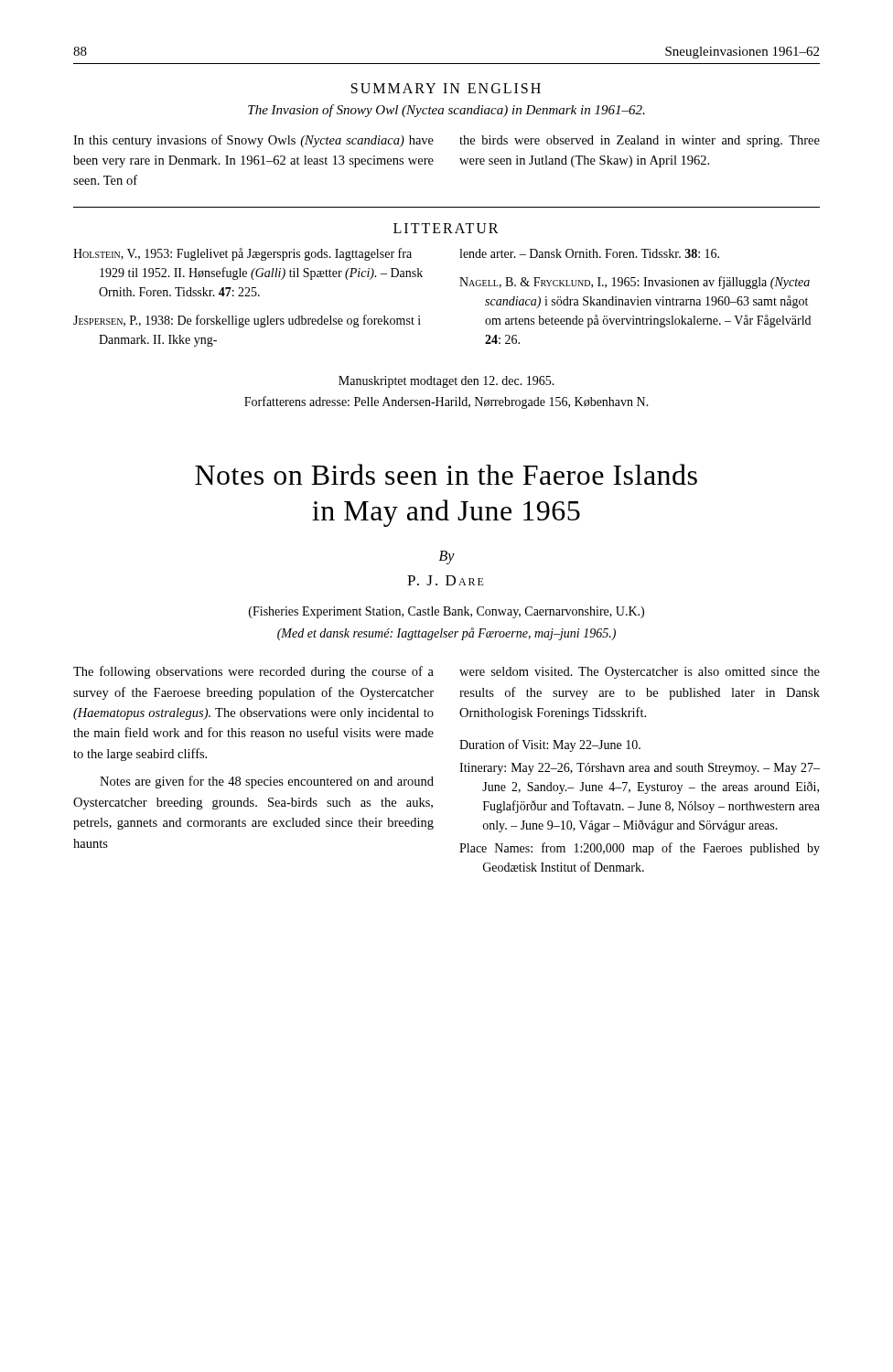Select the block starting "Notes are given for"
The height and width of the screenshot is (1372, 893).
pyautogui.click(x=253, y=812)
